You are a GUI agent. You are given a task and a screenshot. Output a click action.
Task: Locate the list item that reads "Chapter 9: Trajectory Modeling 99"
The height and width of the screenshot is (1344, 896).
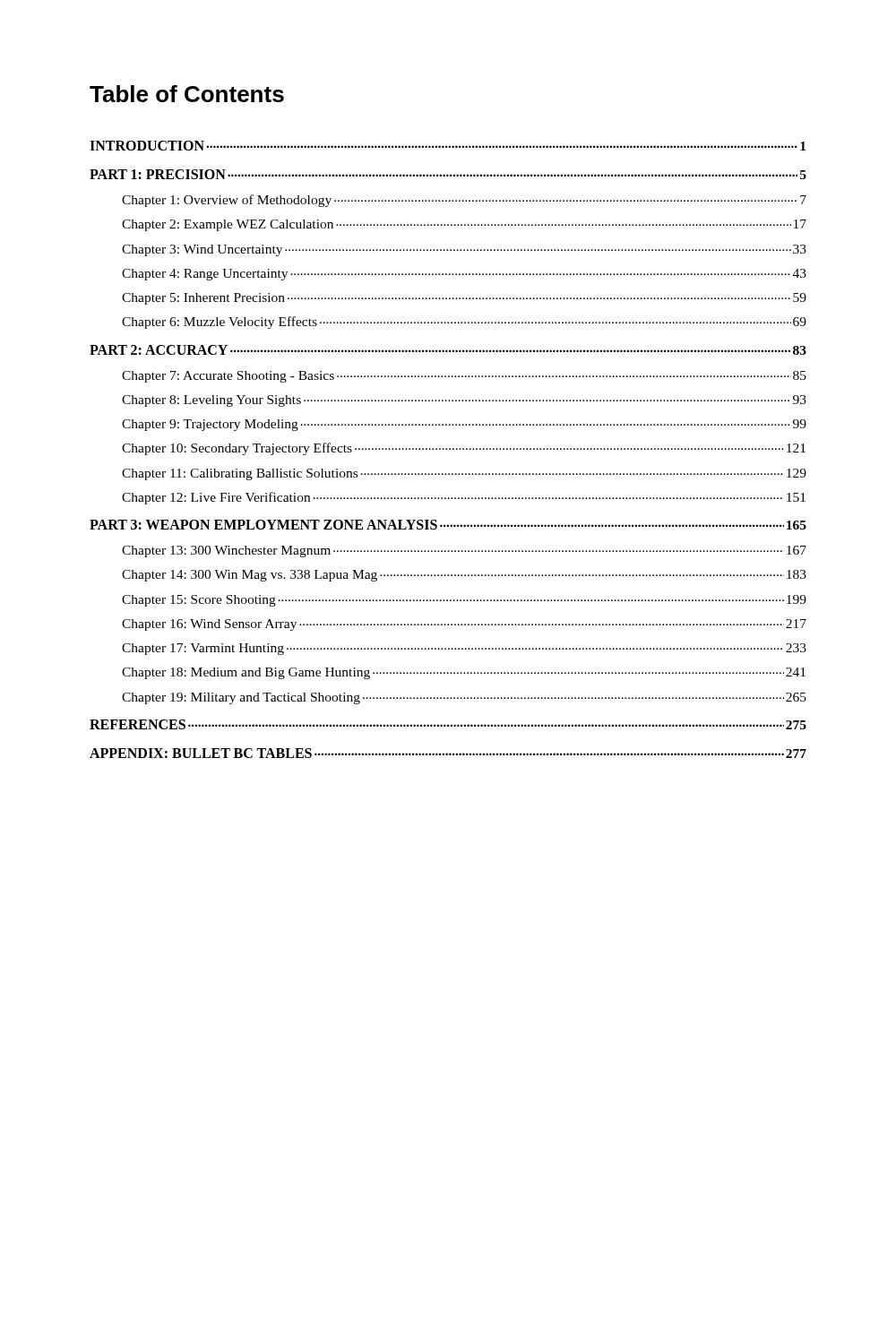(x=464, y=423)
